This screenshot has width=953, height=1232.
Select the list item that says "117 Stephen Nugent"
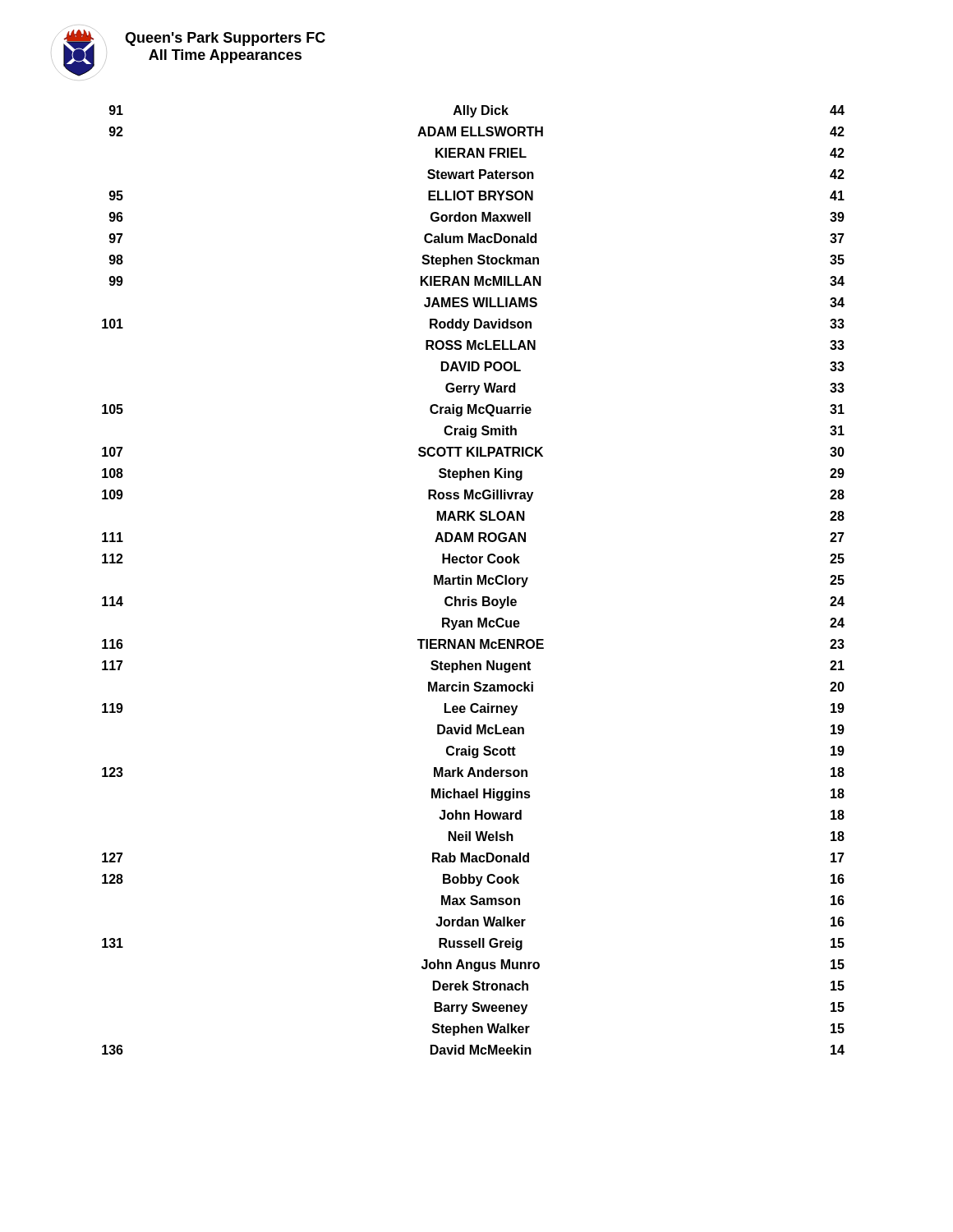(x=476, y=666)
